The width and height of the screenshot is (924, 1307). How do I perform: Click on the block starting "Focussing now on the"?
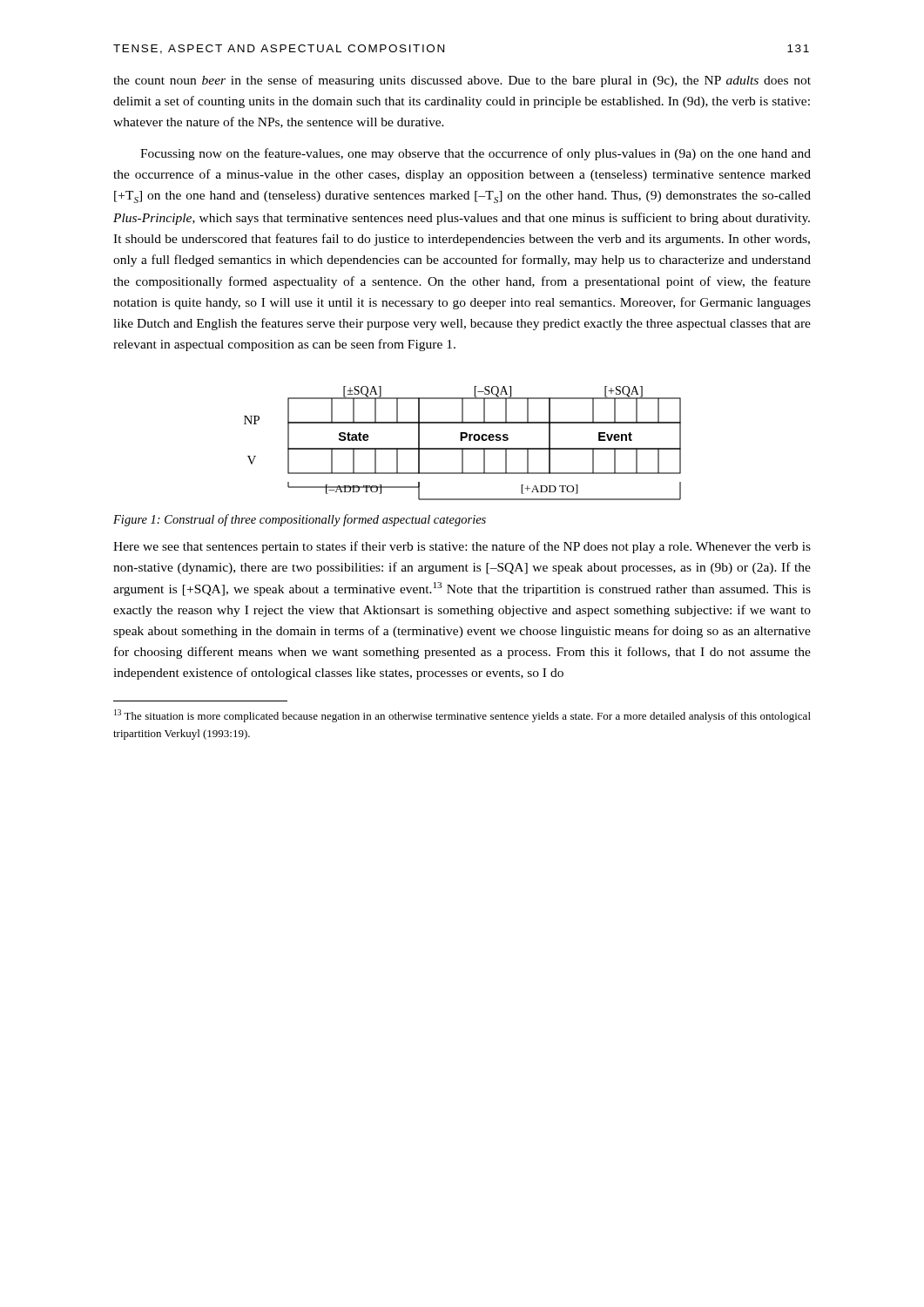[x=462, y=249]
